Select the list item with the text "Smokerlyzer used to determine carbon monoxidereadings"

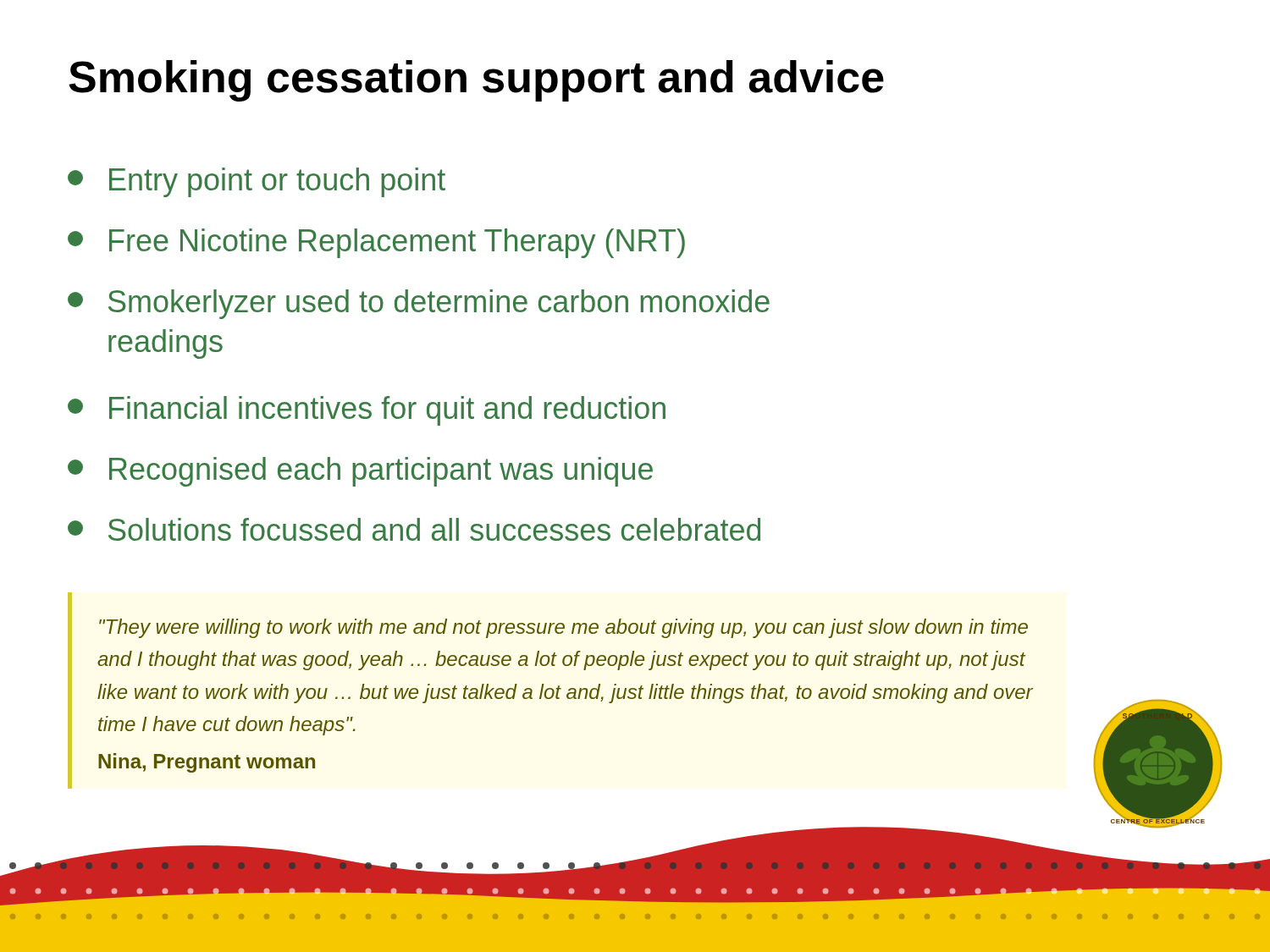pos(419,322)
